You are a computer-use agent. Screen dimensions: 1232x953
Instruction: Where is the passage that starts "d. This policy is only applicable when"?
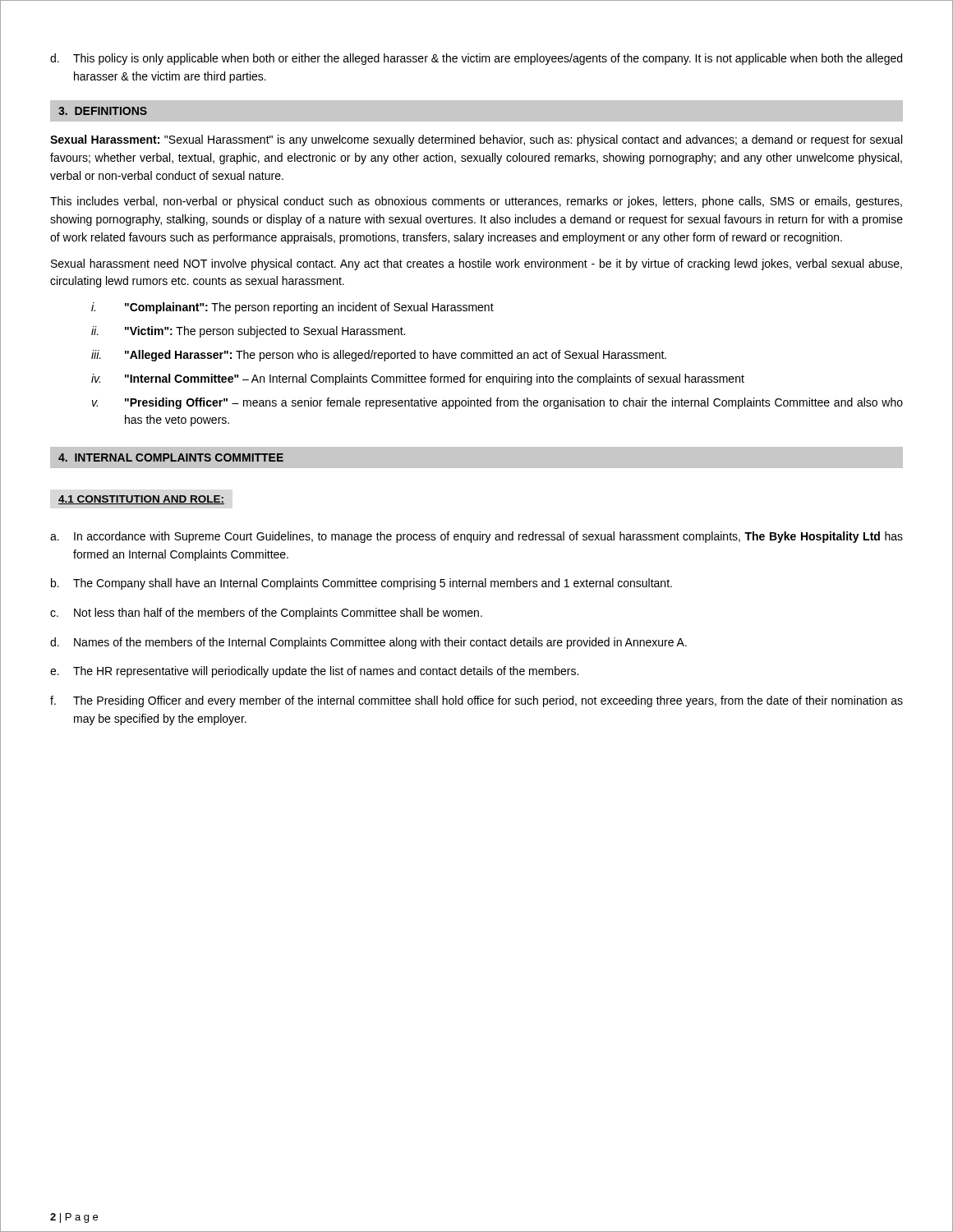[x=476, y=68]
